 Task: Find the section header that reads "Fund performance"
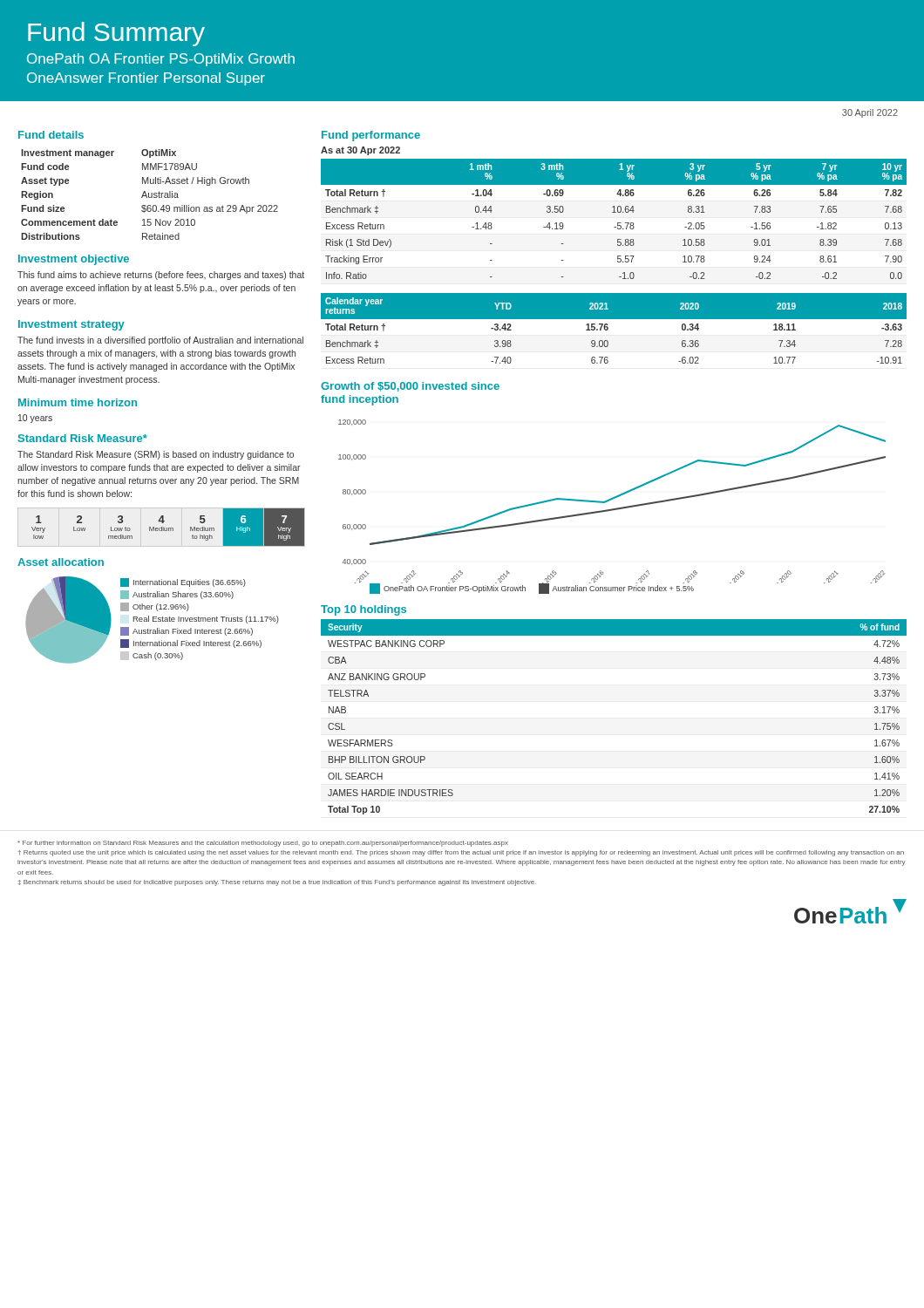(x=371, y=135)
